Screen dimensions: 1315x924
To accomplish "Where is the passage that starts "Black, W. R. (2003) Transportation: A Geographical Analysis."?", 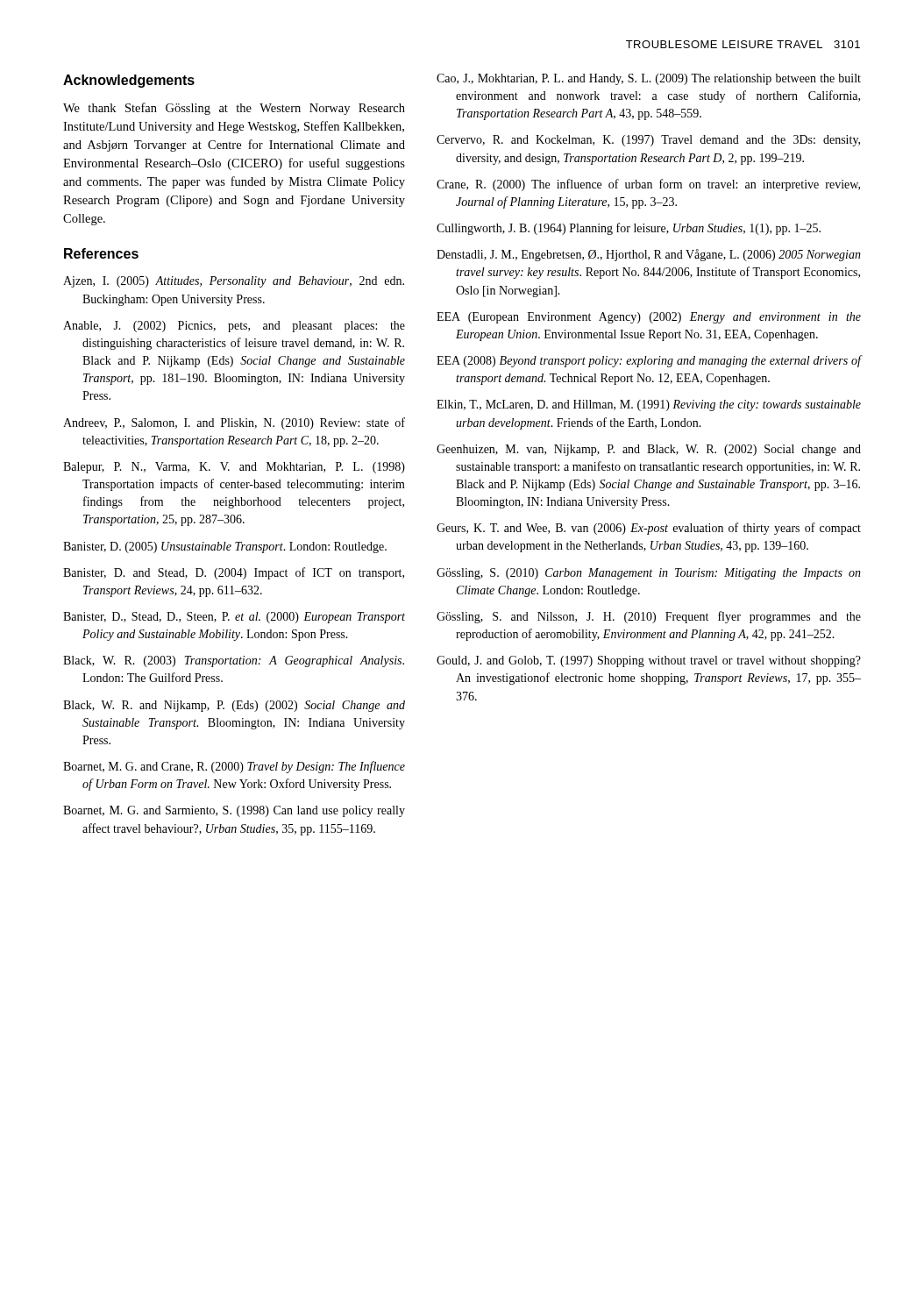I will point(234,670).
